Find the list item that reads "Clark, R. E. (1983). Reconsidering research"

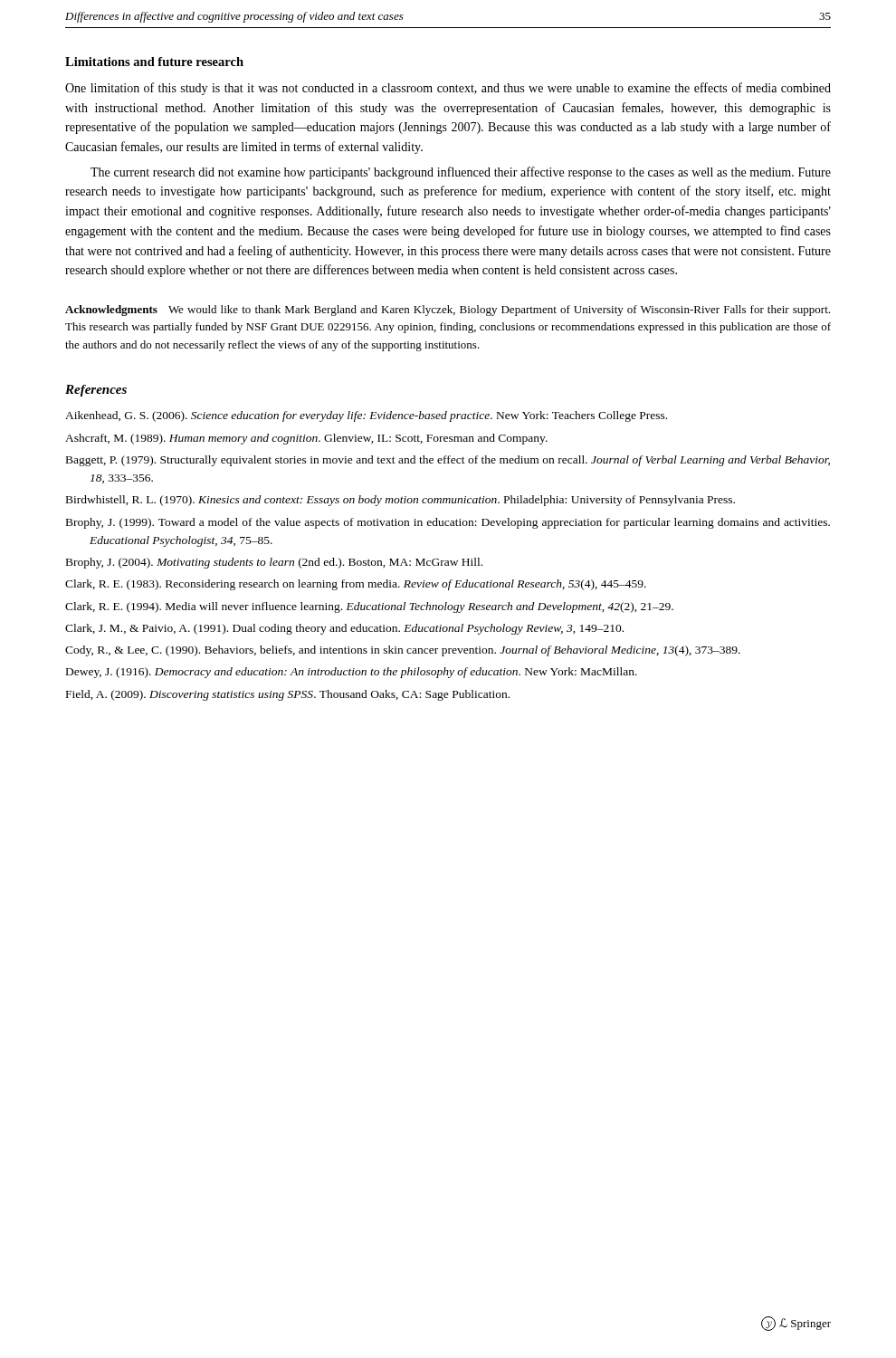[x=356, y=584]
